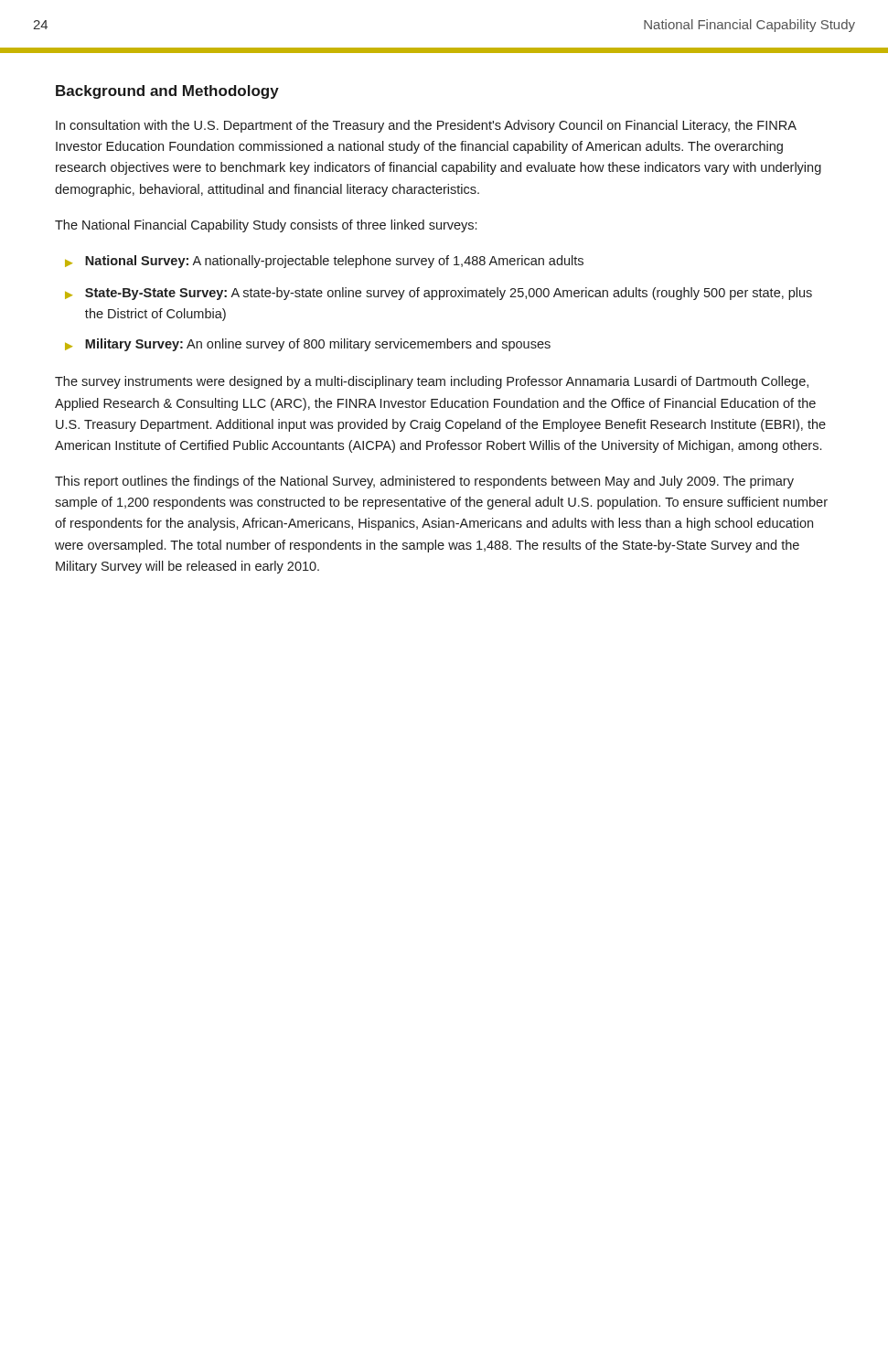Click on the element starting "The National Financial Capability Study consists of three"
This screenshot has height=1372, width=888.
pyautogui.click(x=266, y=225)
